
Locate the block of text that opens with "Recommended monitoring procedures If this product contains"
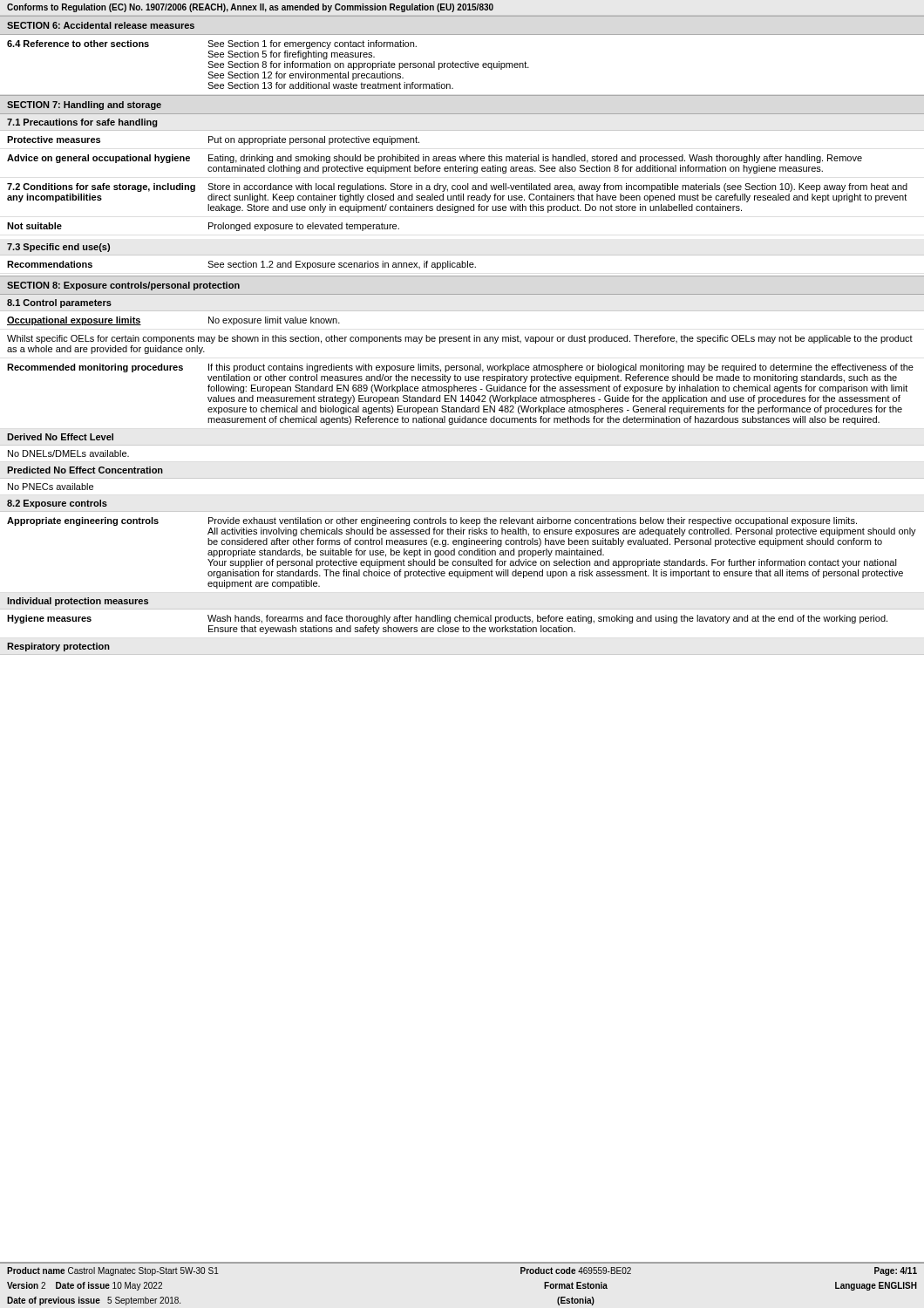(462, 393)
